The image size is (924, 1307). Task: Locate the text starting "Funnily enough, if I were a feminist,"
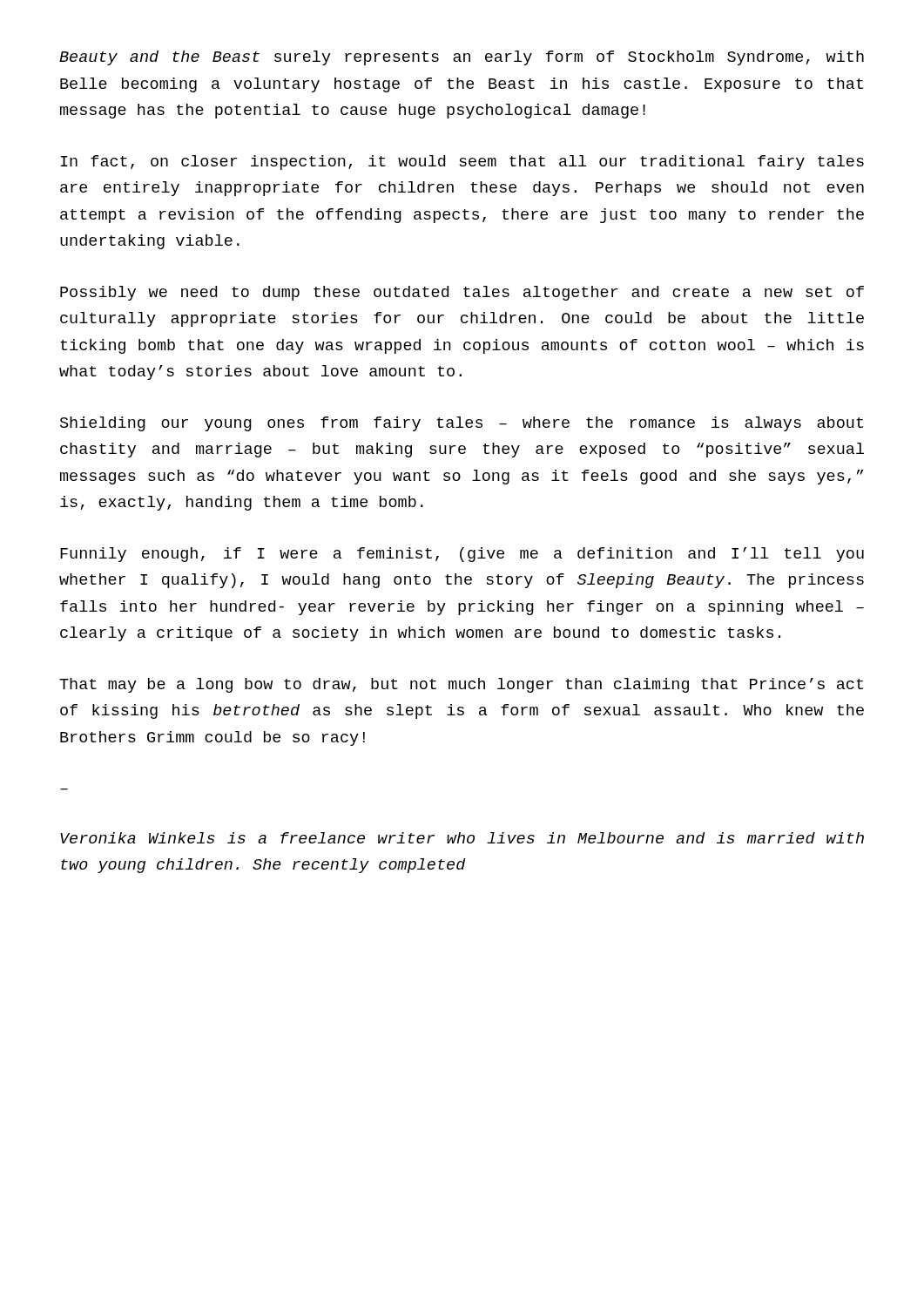click(462, 594)
